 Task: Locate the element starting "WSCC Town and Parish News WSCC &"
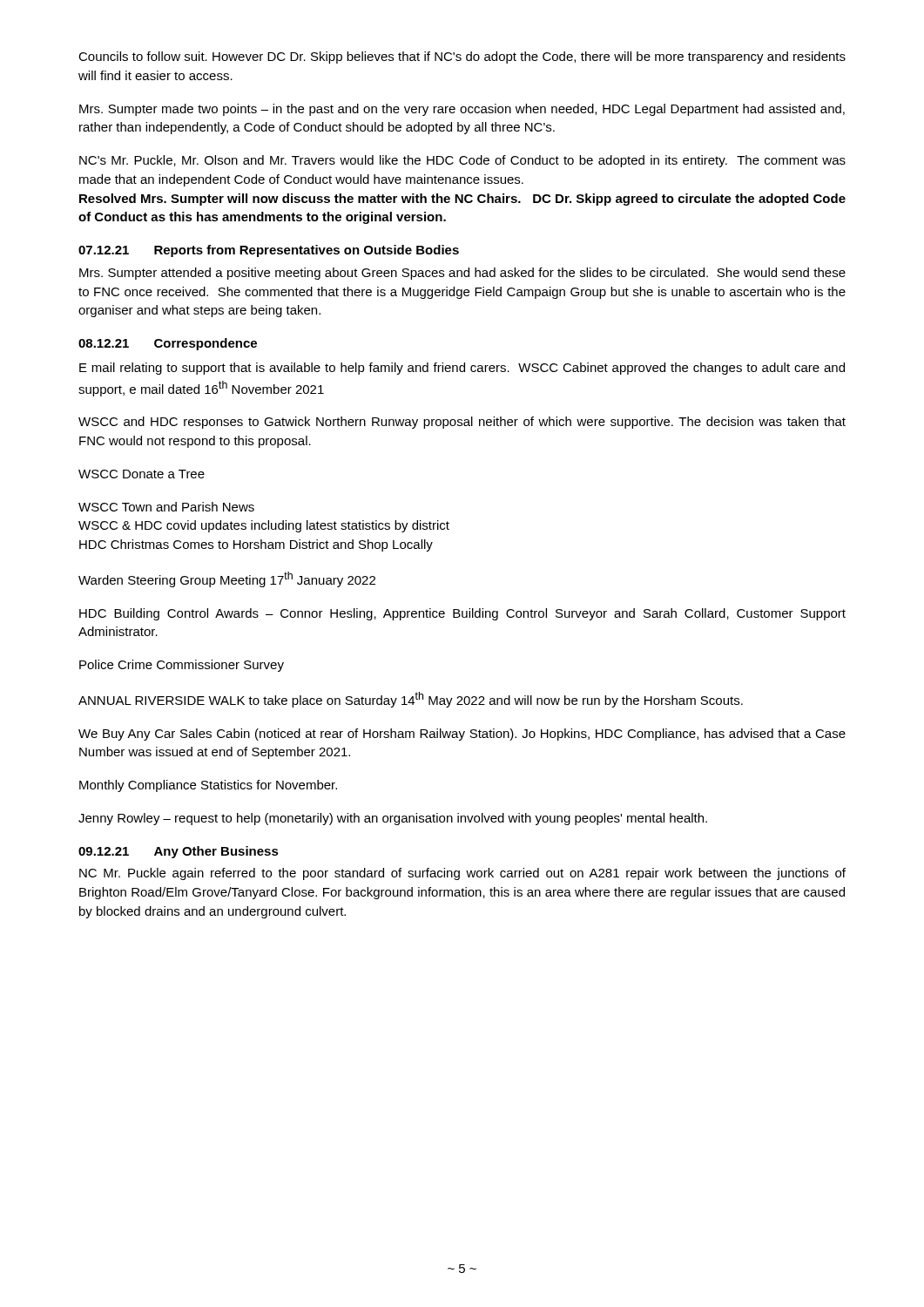264,525
